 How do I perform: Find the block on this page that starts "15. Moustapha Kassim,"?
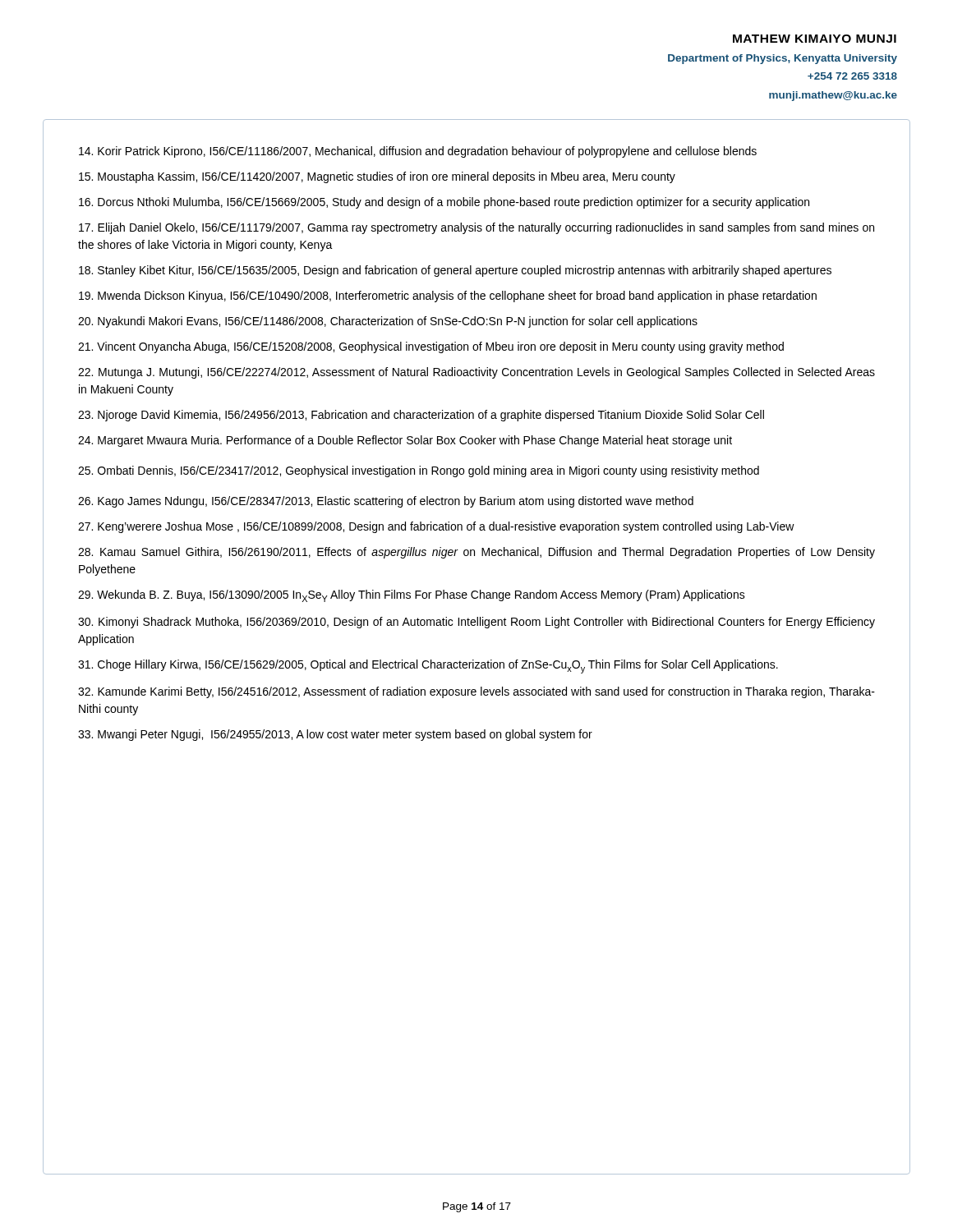377,177
